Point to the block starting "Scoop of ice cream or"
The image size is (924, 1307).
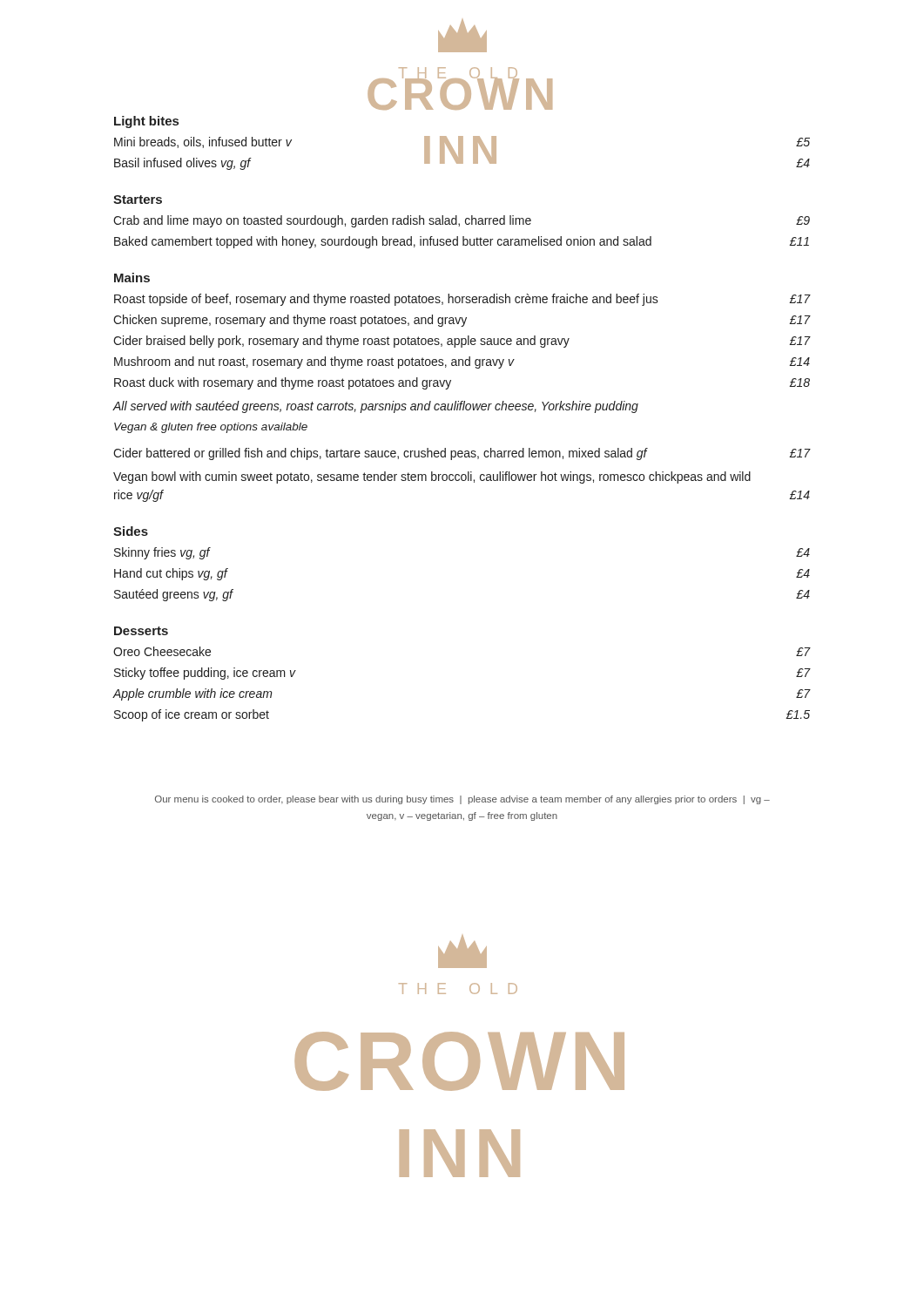point(196,715)
